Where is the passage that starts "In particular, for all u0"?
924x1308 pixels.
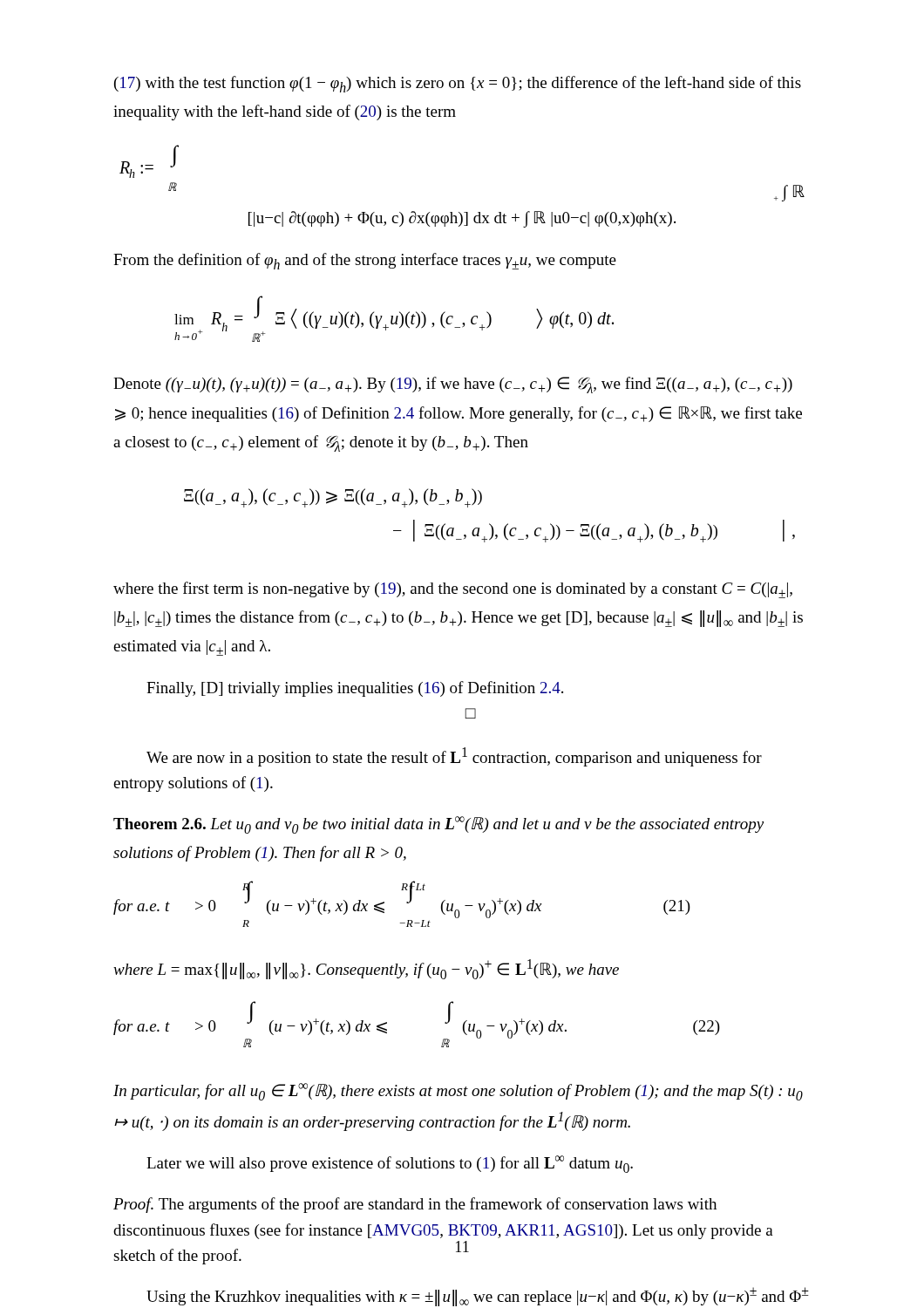coord(458,1104)
